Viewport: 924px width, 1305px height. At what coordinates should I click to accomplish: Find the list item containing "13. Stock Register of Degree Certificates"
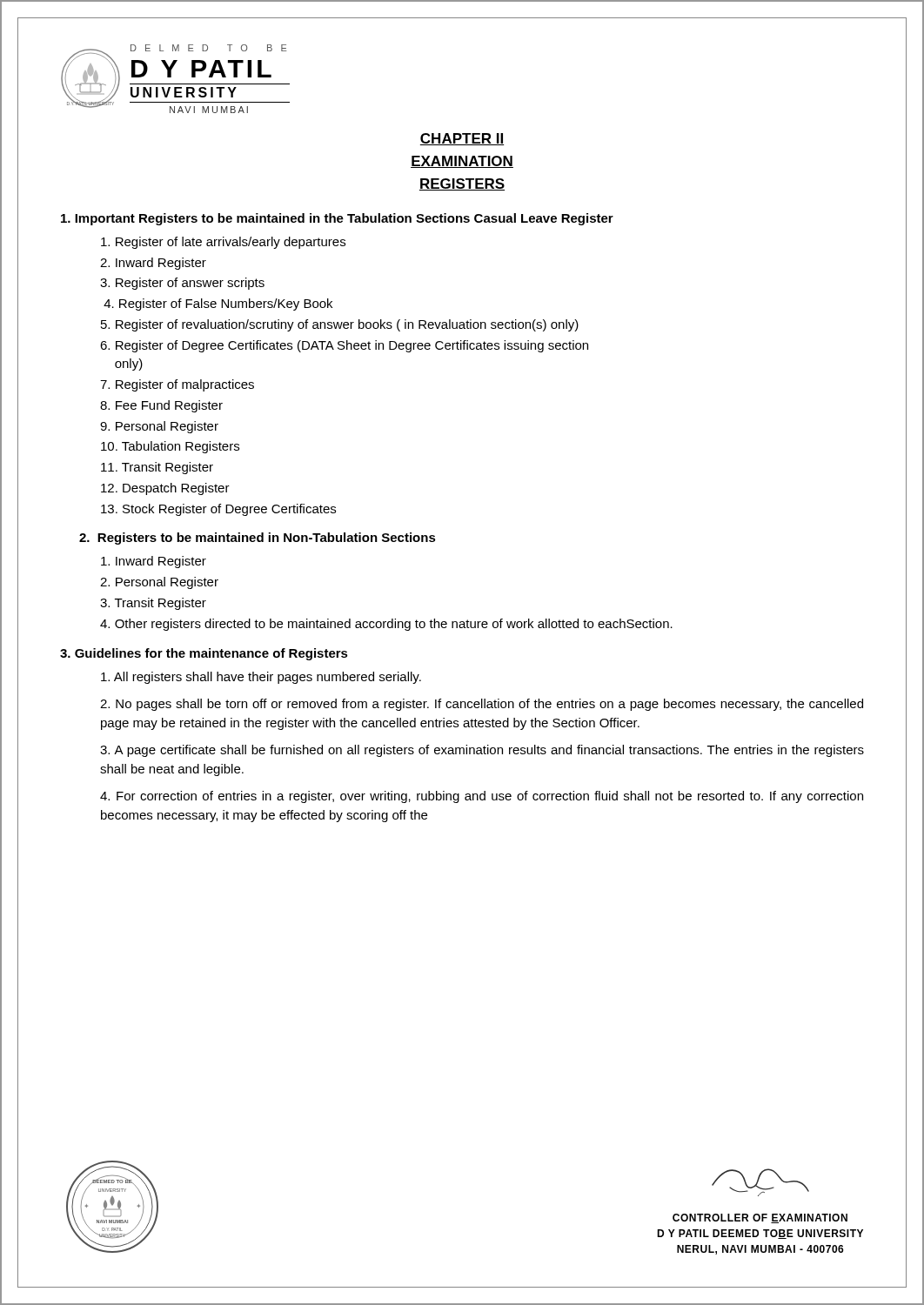[218, 508]
